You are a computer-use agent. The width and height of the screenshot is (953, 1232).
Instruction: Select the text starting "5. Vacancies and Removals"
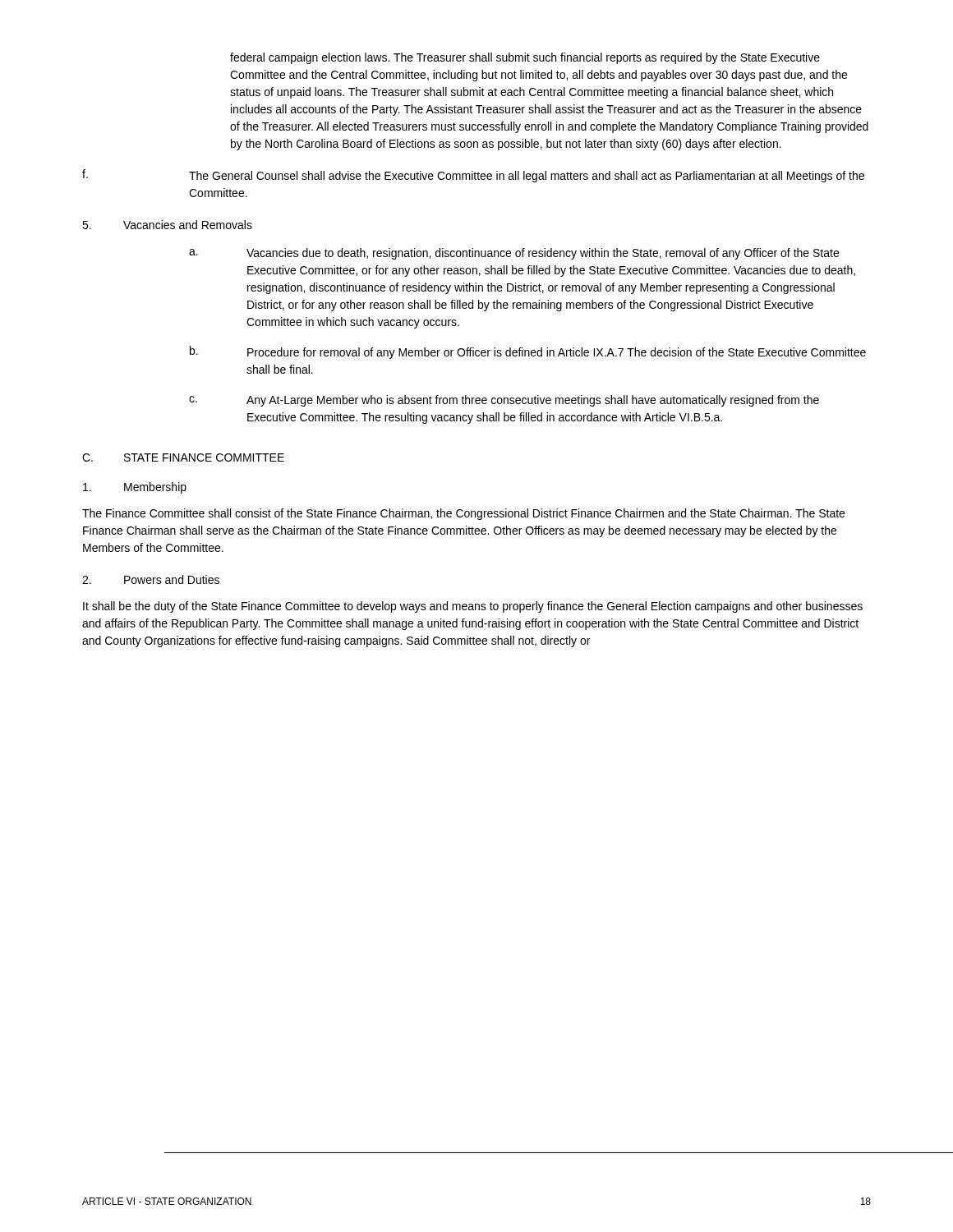tap(167, 225)
